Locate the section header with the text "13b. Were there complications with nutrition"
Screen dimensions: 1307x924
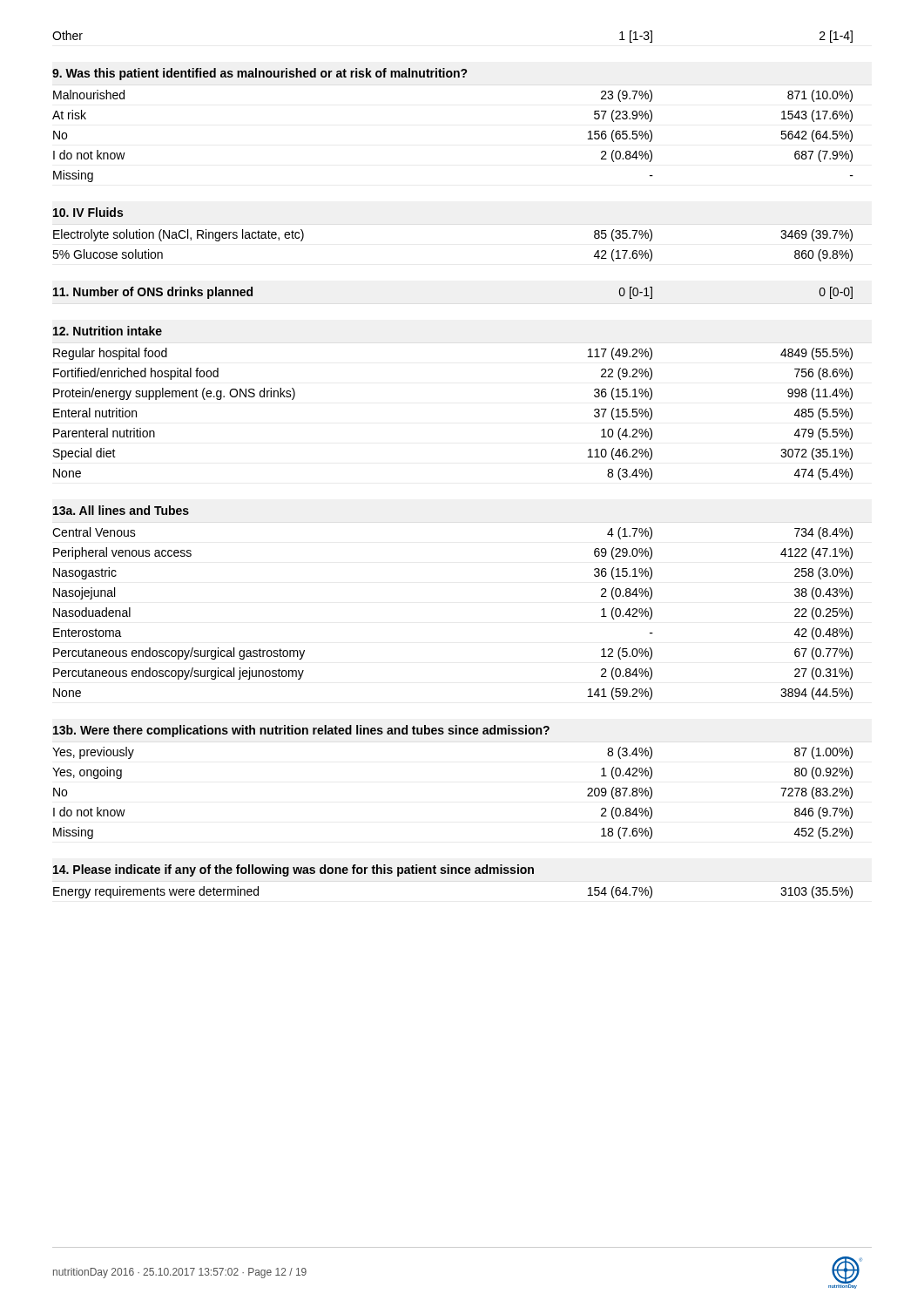point(344,730)
